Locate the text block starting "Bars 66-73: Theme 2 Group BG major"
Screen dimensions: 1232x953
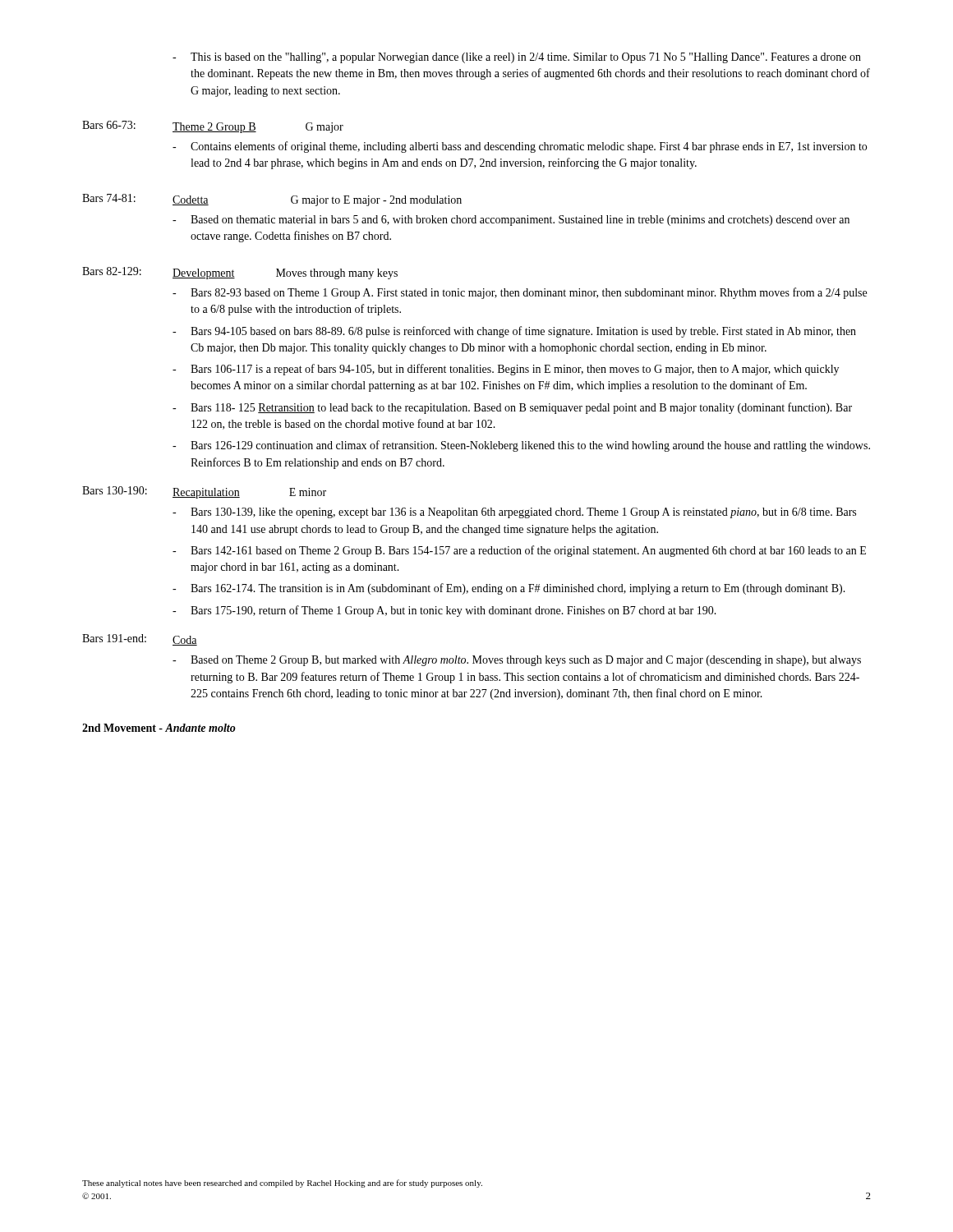tap(213, 127)
